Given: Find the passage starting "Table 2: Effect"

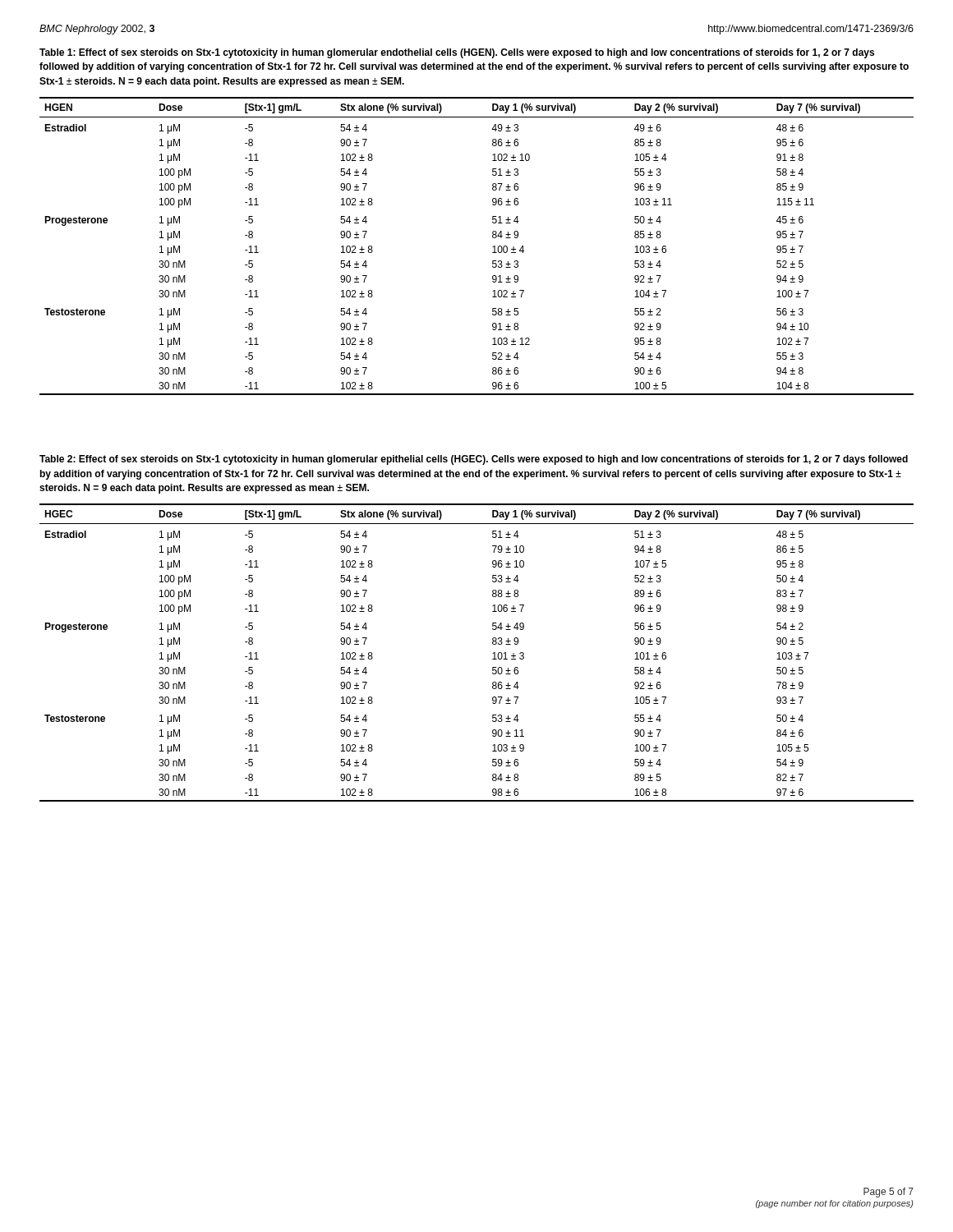Looking at the screenshot, I should [474, 474].
